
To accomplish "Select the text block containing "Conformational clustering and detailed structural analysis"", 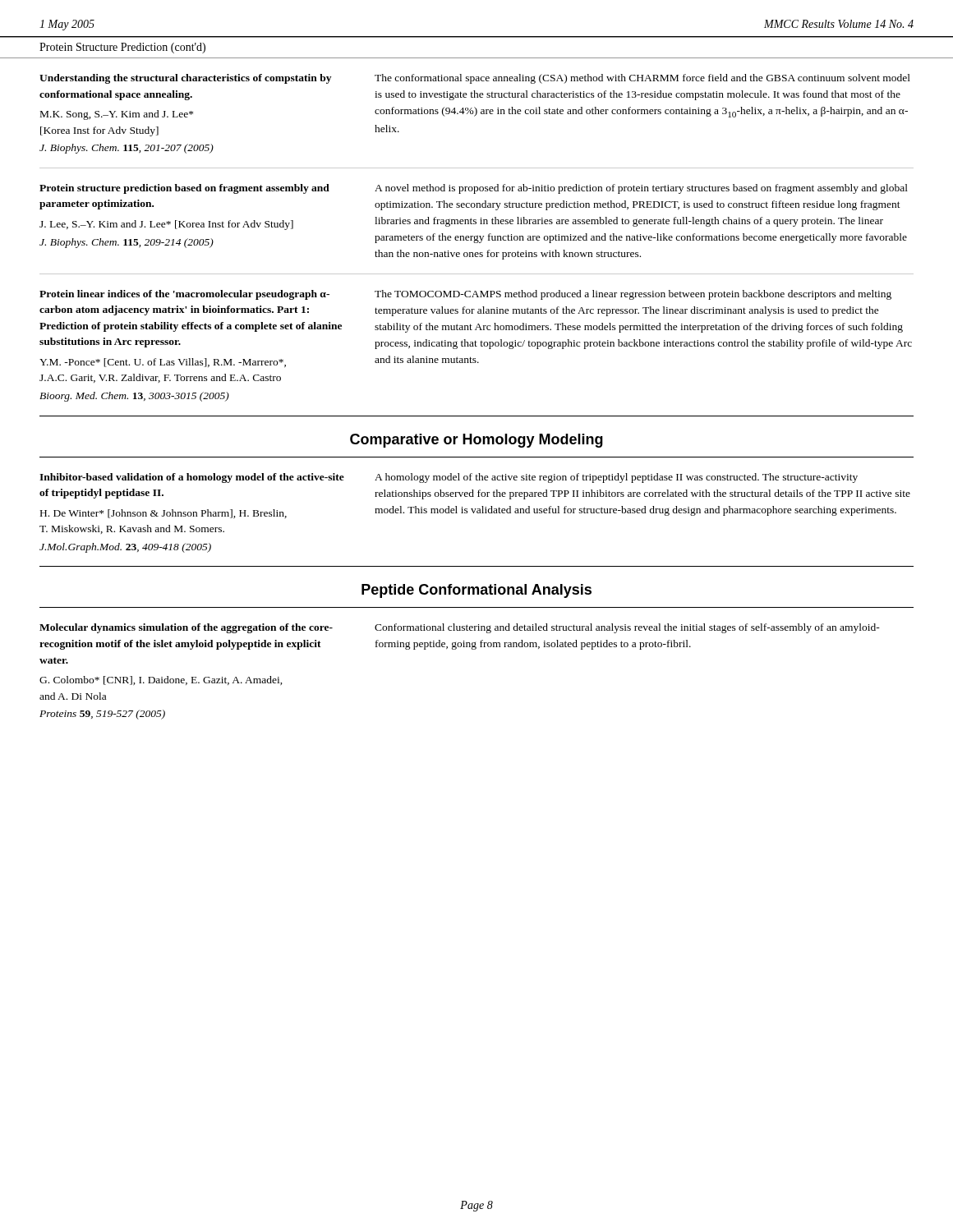I will [627, 636].
